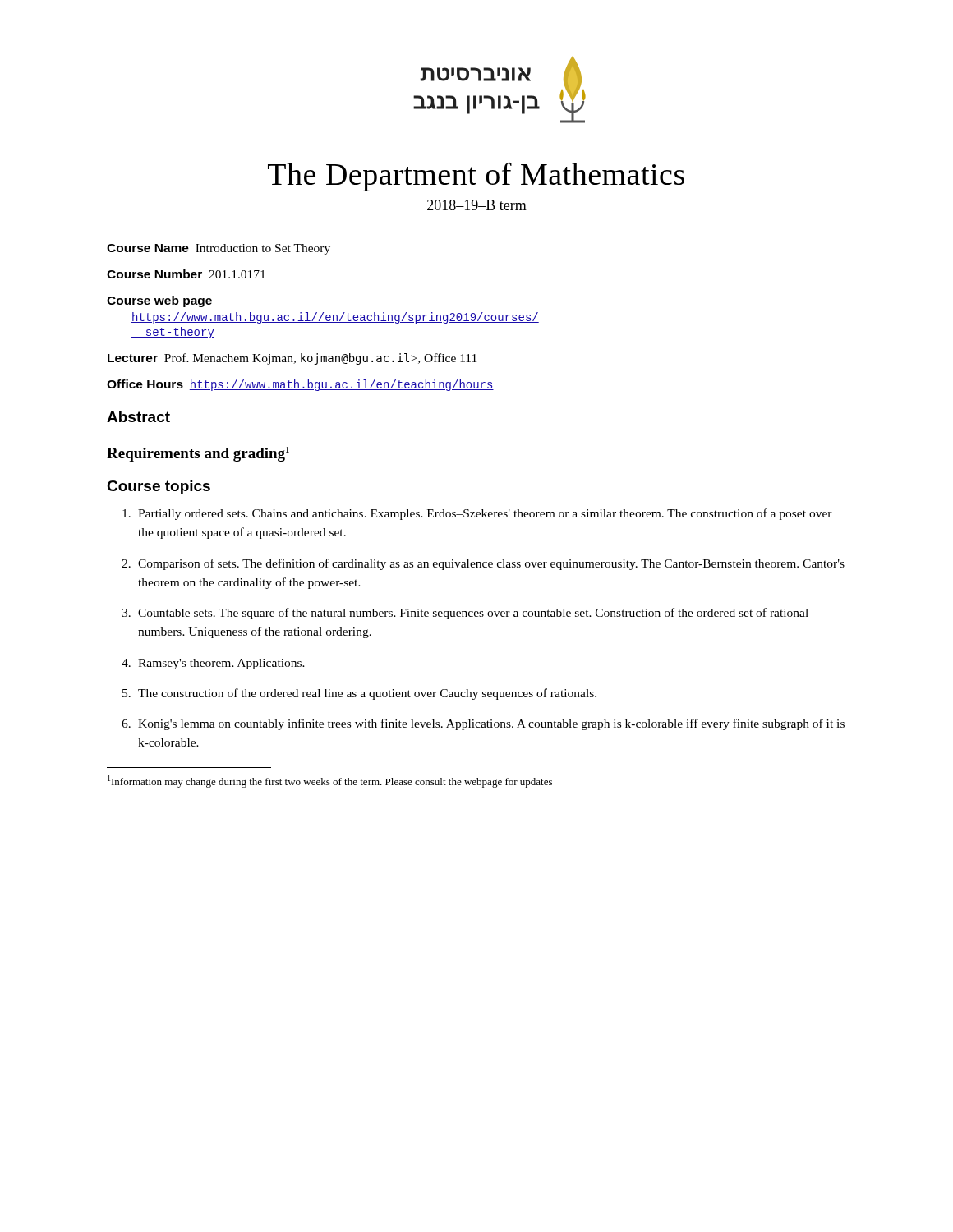Viewport: 953px width, 1232px height.
Task: Locate the passage starting "2. Comparison of sets. The definition of"
Action: [476, 572]
